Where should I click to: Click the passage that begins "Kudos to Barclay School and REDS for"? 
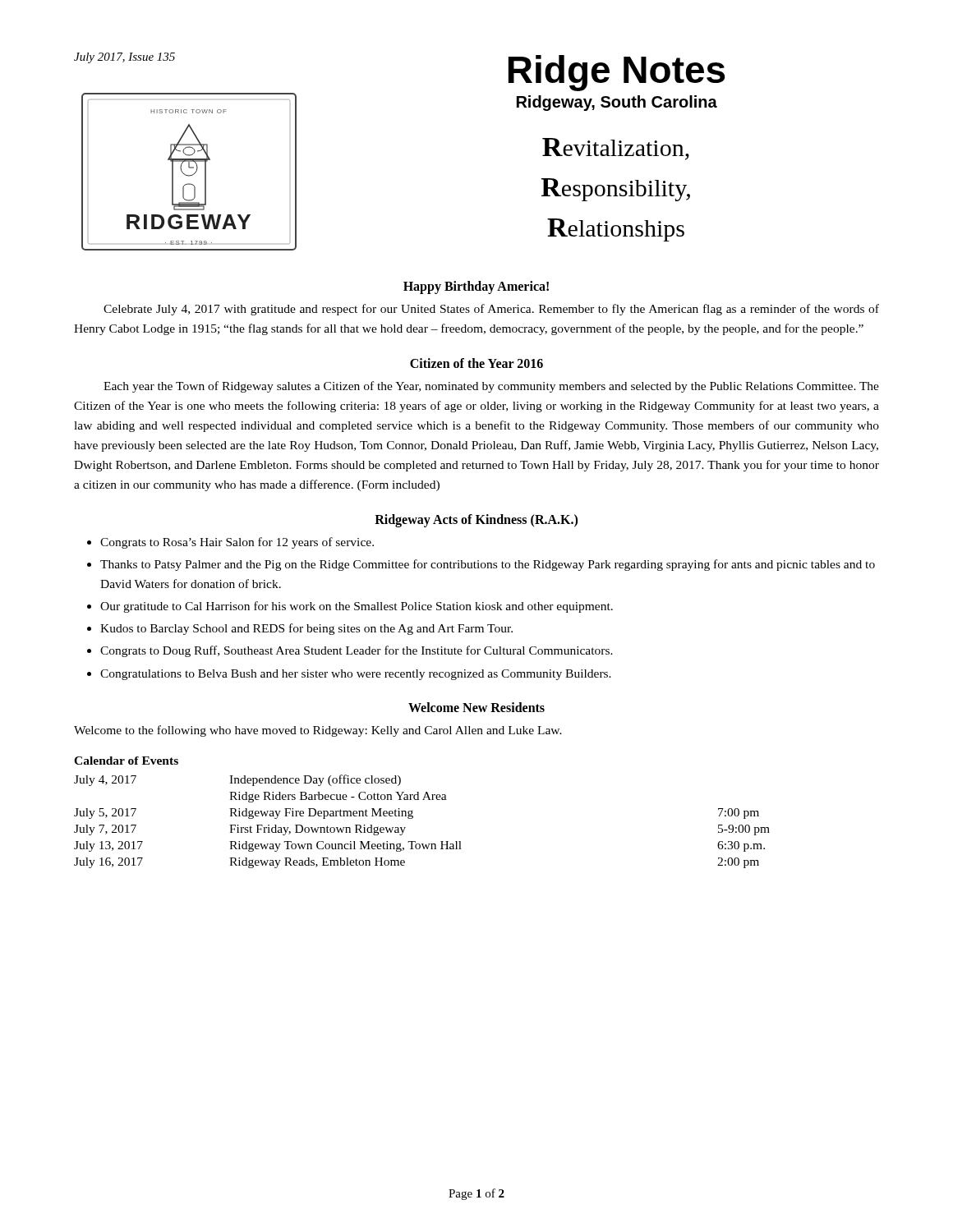tap(490, 628)
